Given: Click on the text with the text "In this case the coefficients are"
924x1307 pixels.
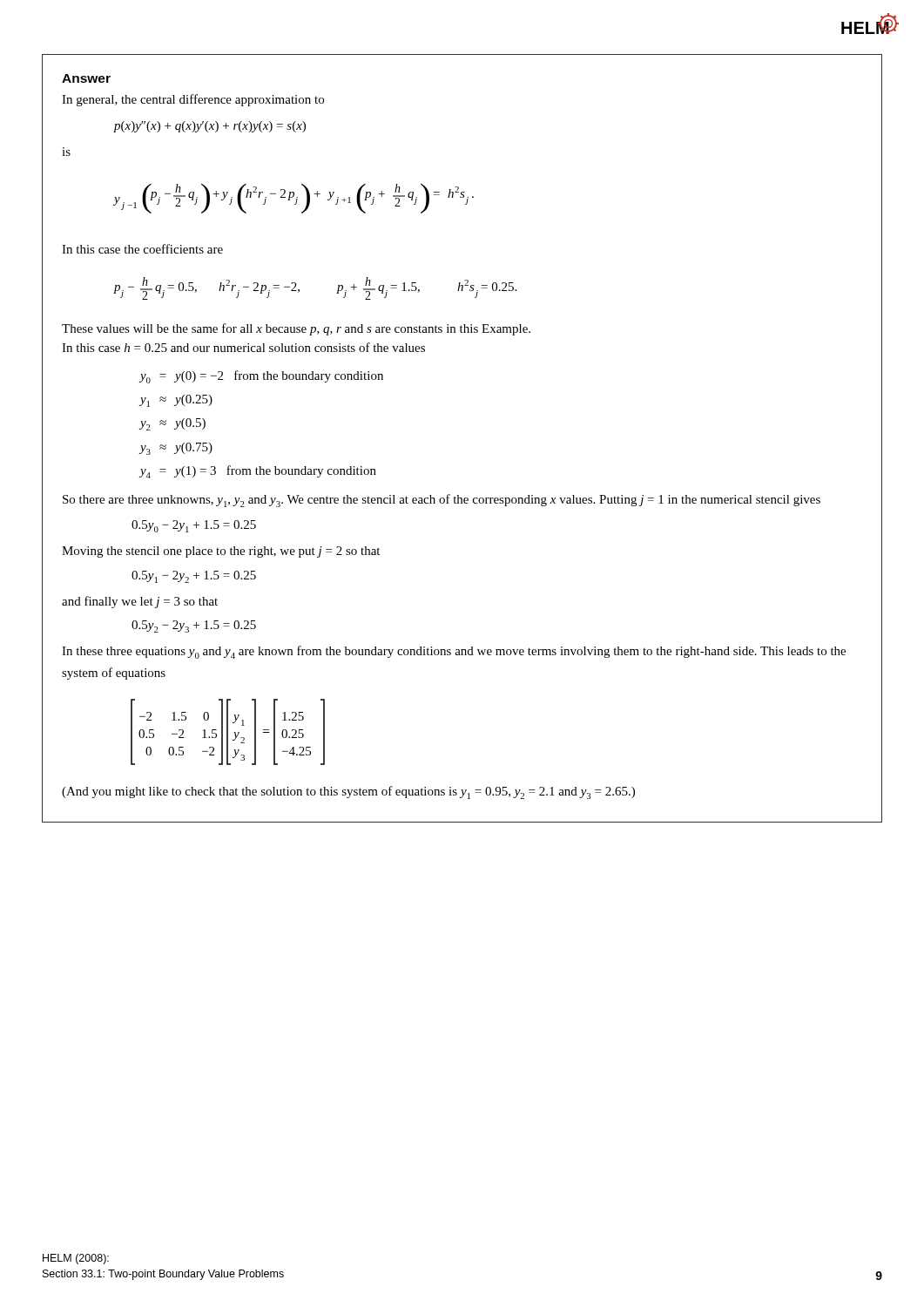Looking at the screenshot, I should (142, 249).
